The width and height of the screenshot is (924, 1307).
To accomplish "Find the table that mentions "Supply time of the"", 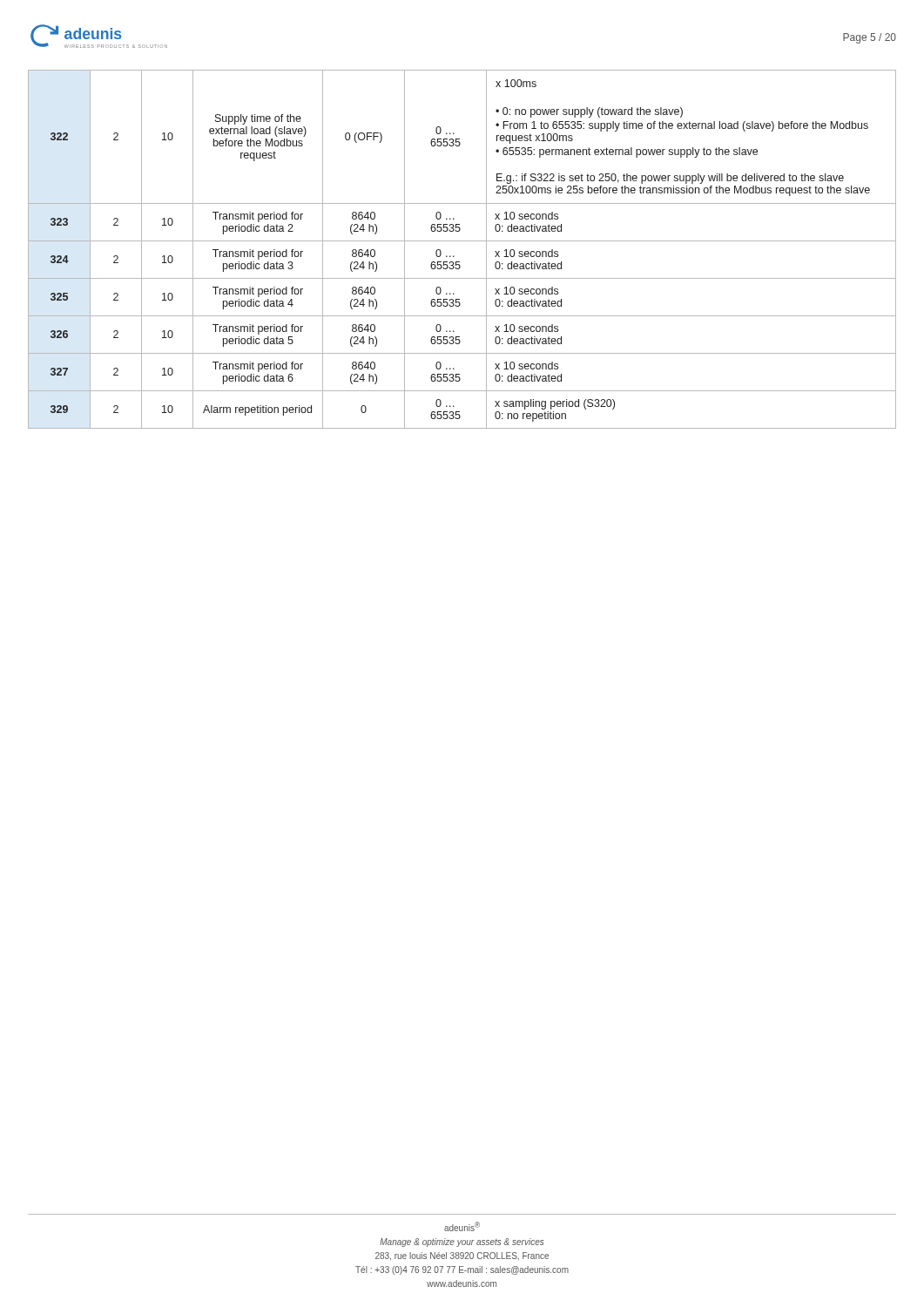I will [x=462, y=249].
